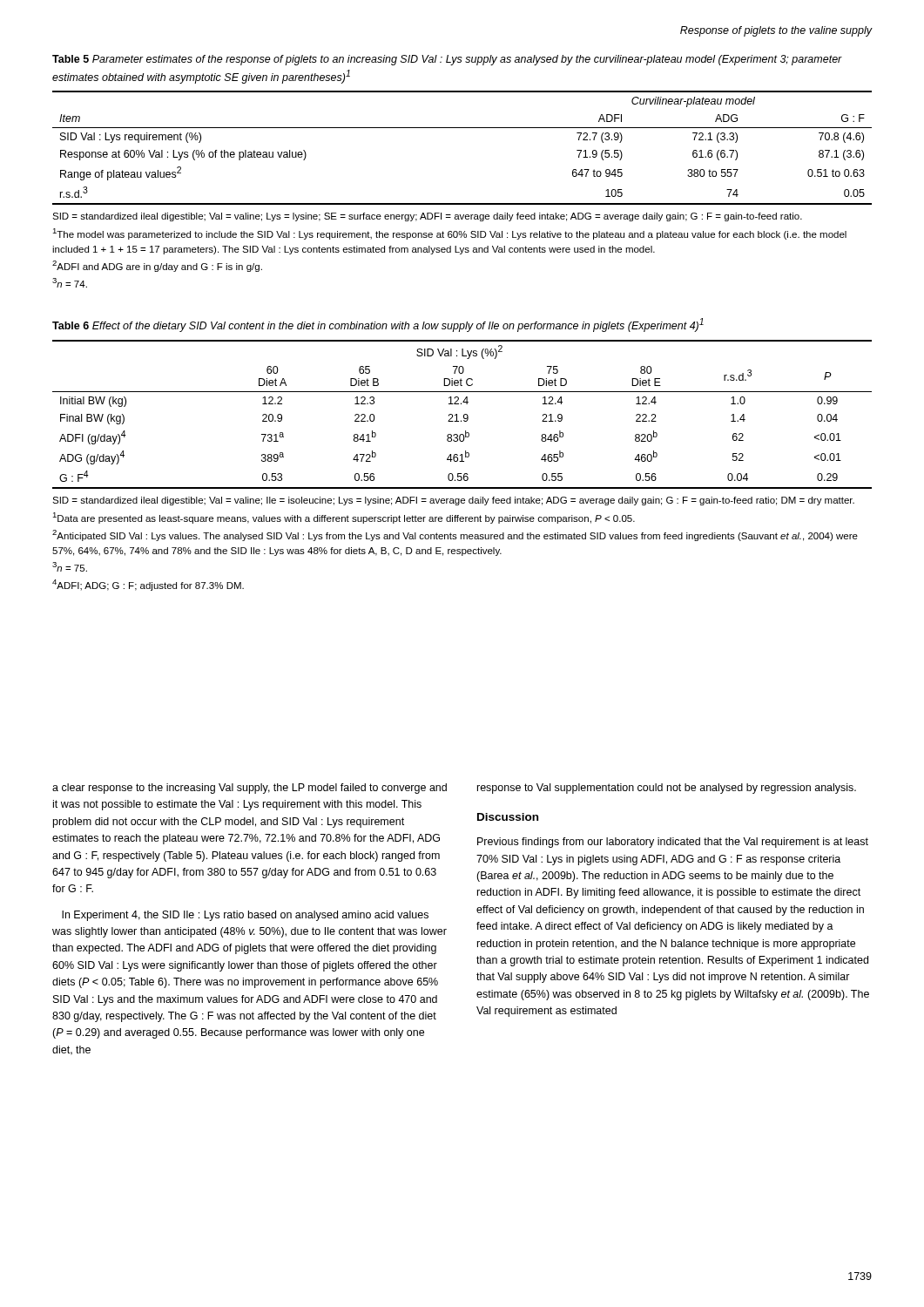This screenshot has width=924, height=1307.
Task: Locate the table with the text "ADG (g/day) 4"
Action: click(x=462, y=414)
